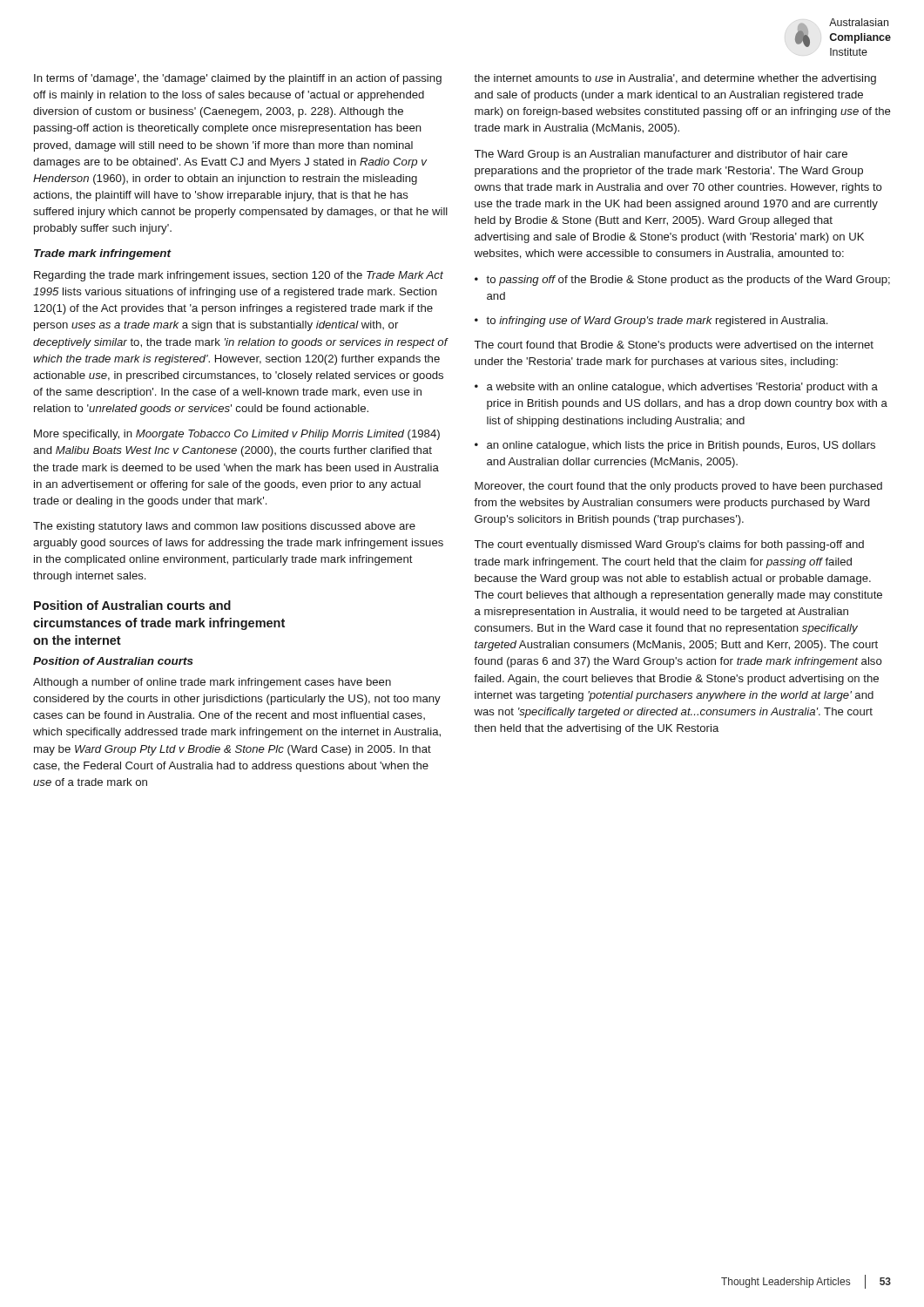The image size is (924, 1307).
Task: Locate the text block that says "The existing statutory laws and common law"
Action: [x=241, y=551]
